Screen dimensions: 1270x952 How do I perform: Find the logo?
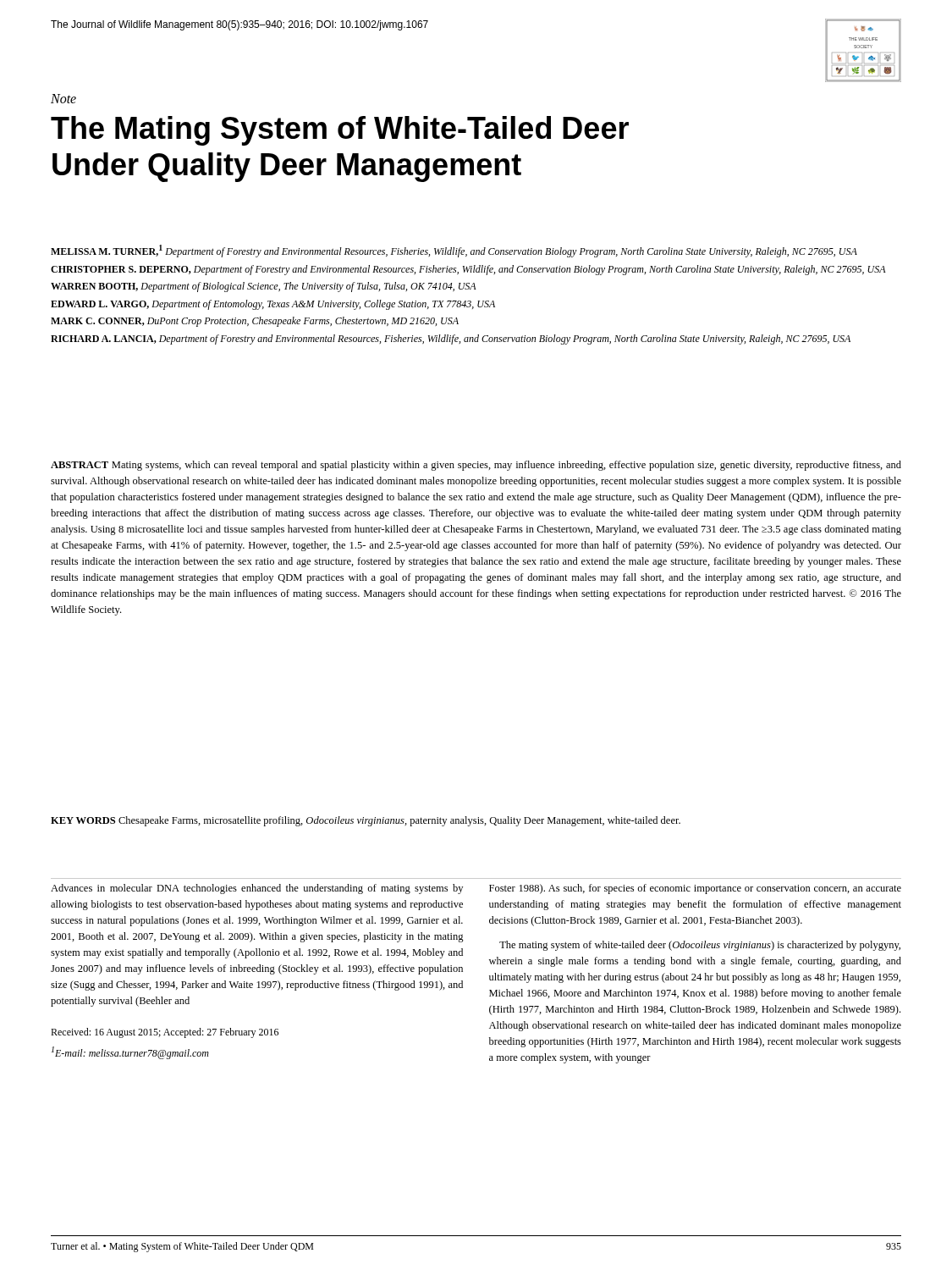(863, 50)
